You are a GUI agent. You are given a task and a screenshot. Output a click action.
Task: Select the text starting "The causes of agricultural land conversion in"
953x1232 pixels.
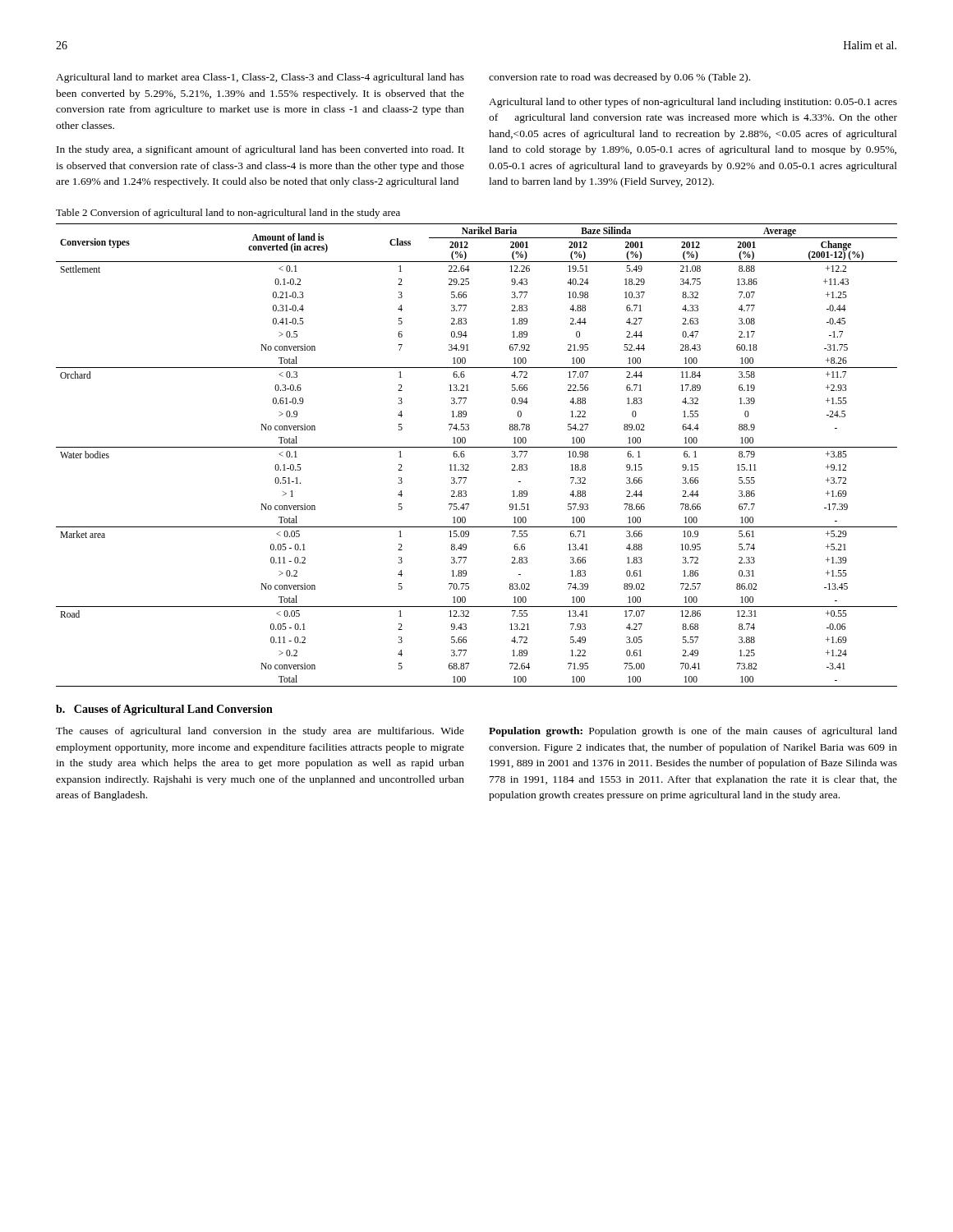pyautogui.click(x=260, y=763)
